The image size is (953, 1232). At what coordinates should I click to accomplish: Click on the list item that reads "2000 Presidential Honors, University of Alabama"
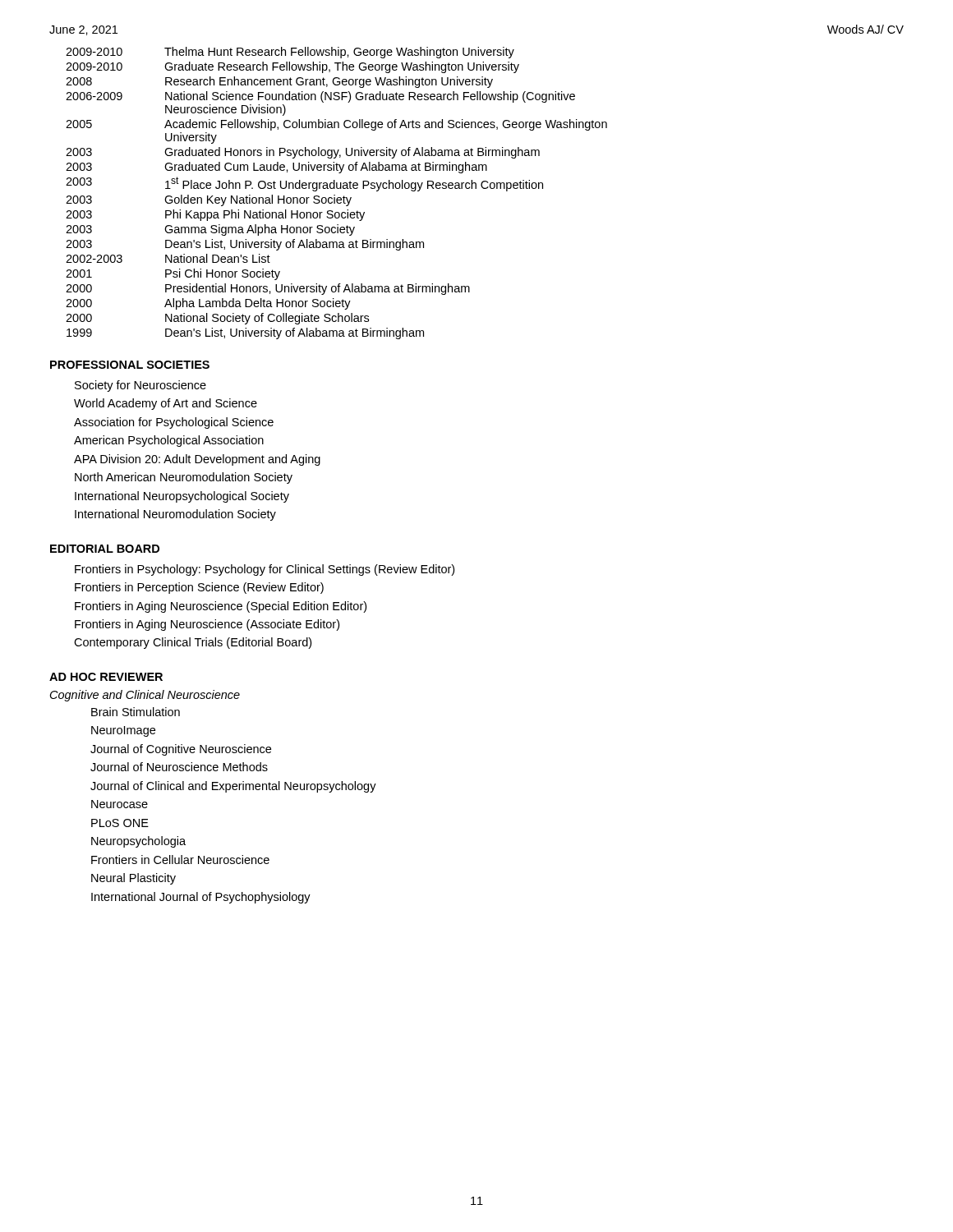(x=476, y=288)
